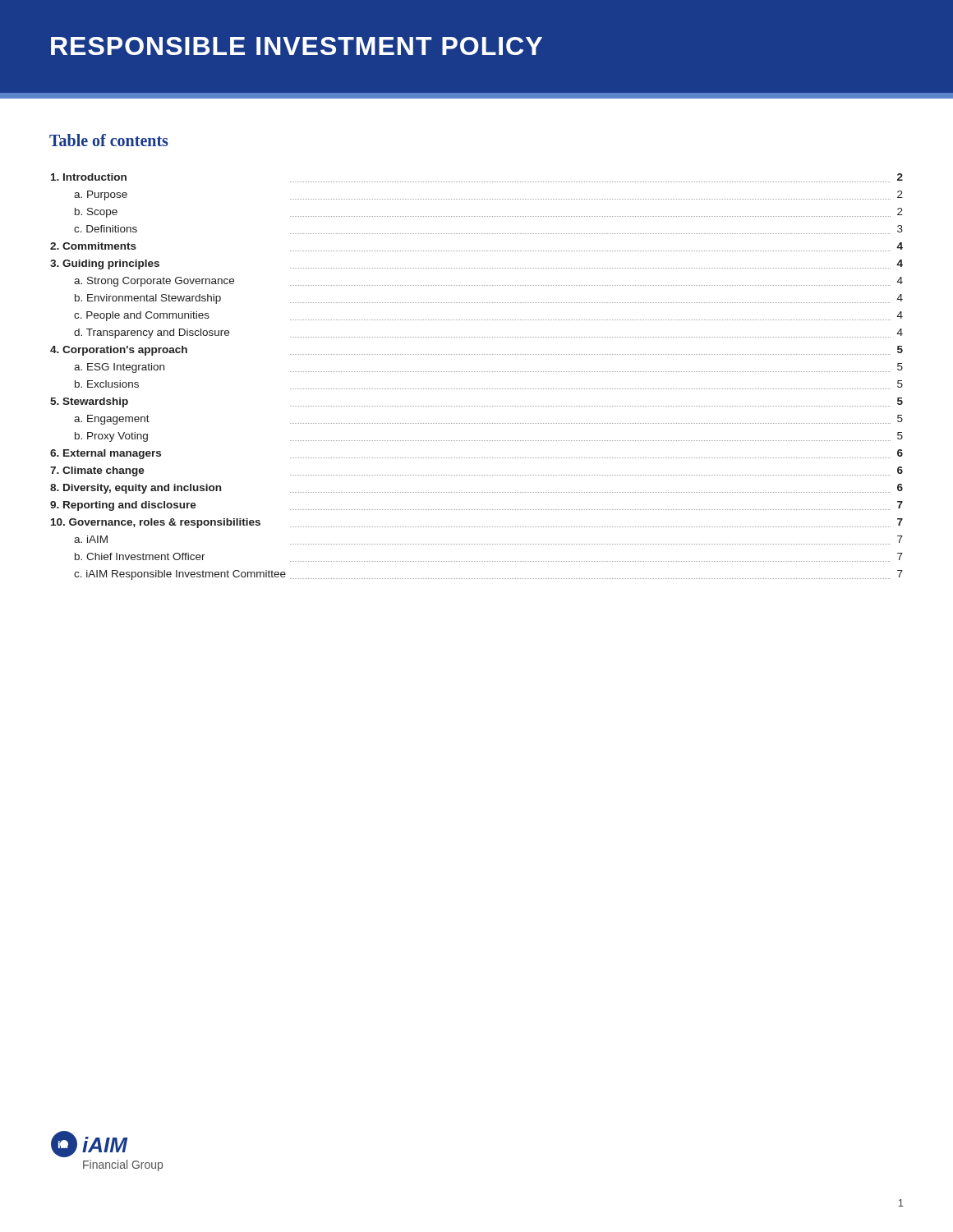Point to "10. Governance, roles & responsibilities 7"

pos(476,522)
